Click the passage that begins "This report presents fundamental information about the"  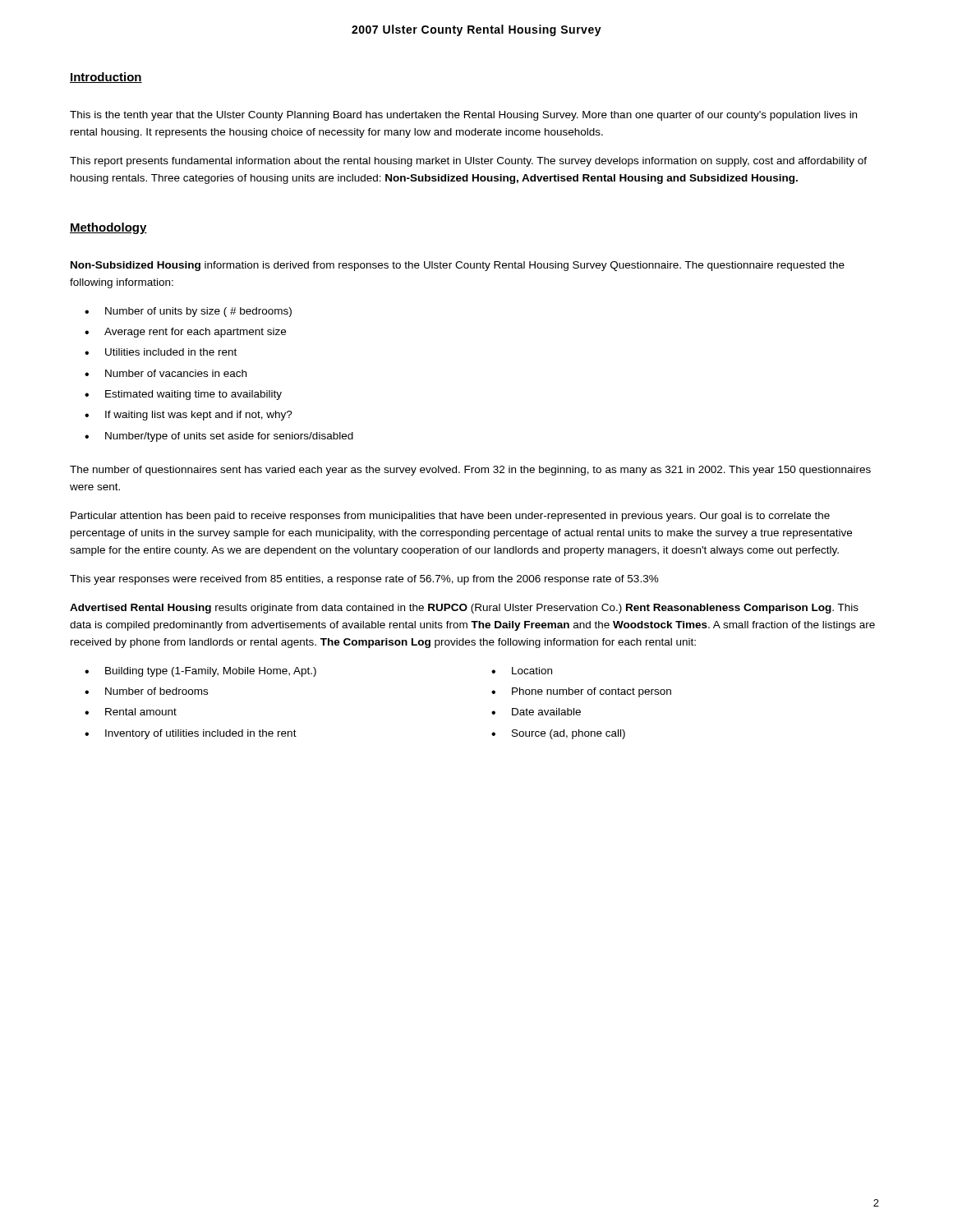pos(468,169)
